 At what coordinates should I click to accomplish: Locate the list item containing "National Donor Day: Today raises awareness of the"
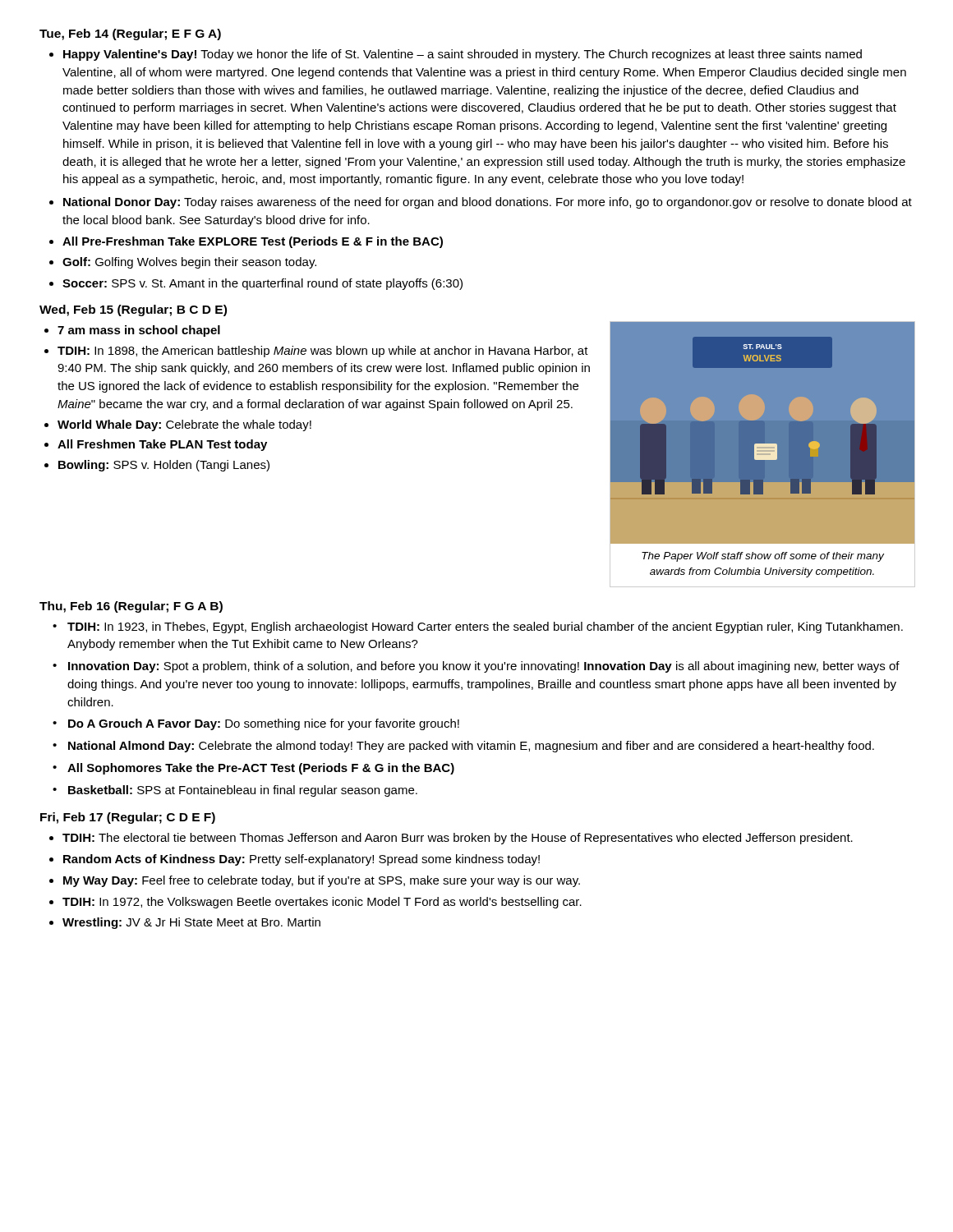(x=487, y=211)
